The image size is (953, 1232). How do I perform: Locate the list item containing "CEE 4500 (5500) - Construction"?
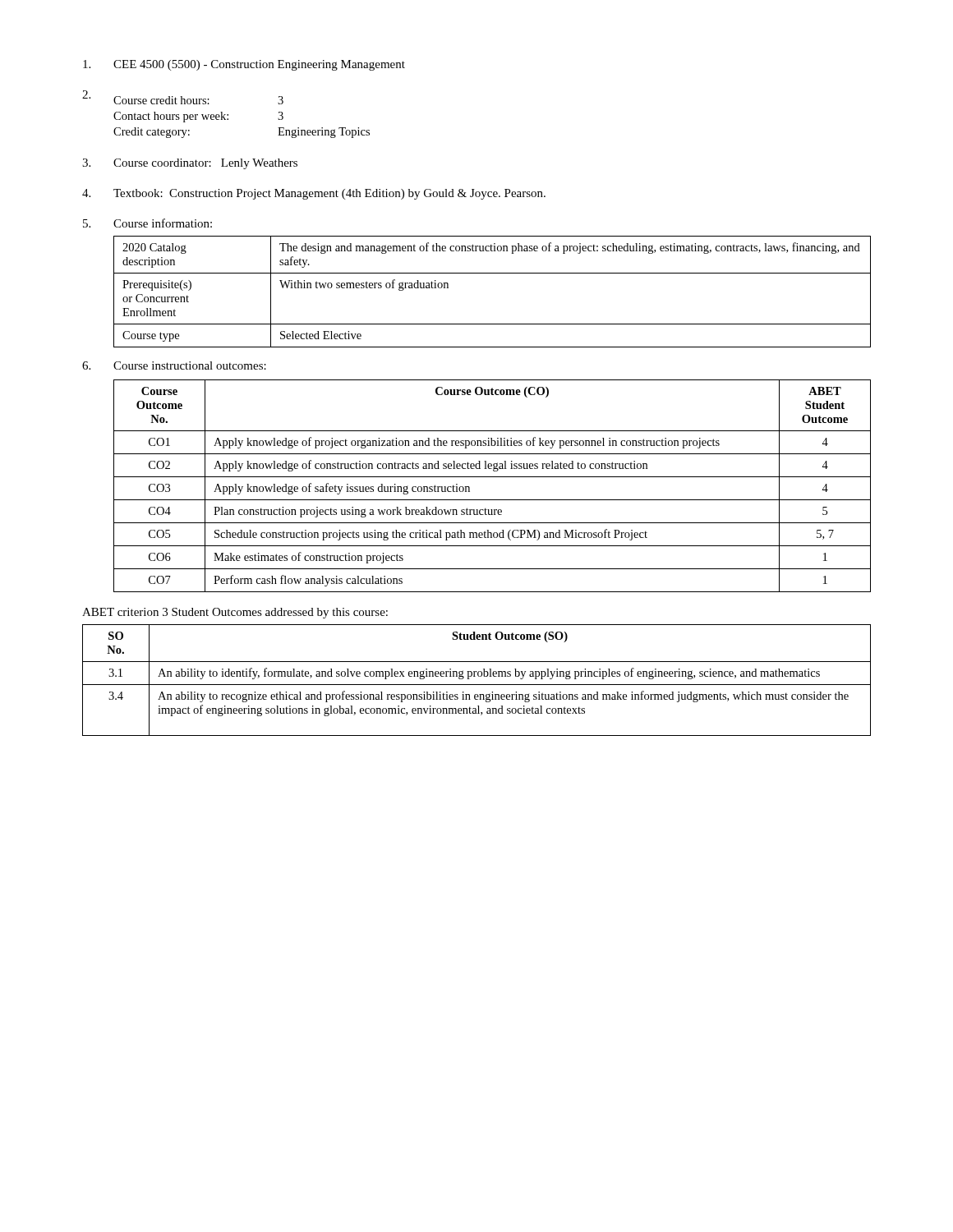pyautogui.click(x=244, y=65)
